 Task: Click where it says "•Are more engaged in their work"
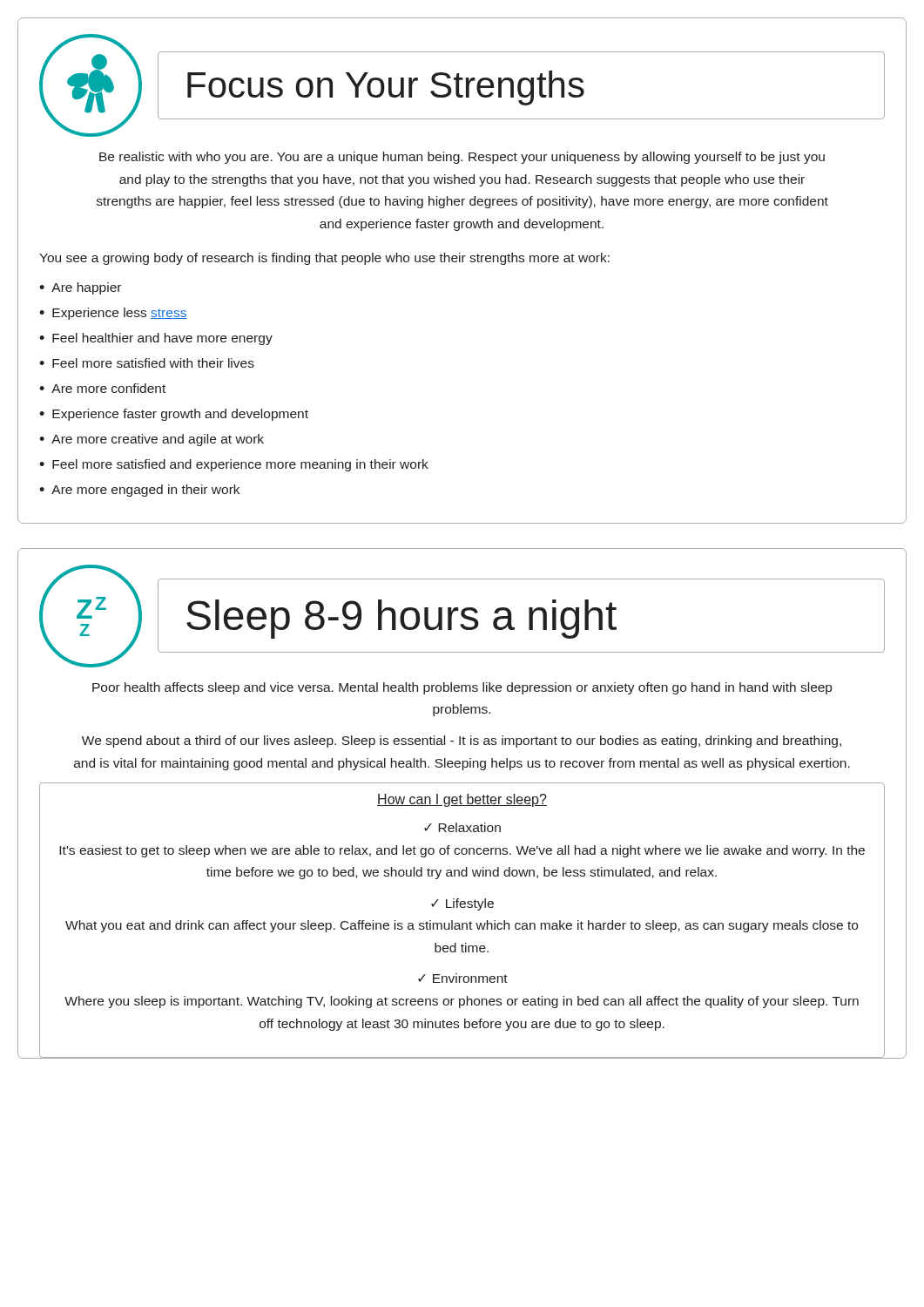[x=140, y=490]
